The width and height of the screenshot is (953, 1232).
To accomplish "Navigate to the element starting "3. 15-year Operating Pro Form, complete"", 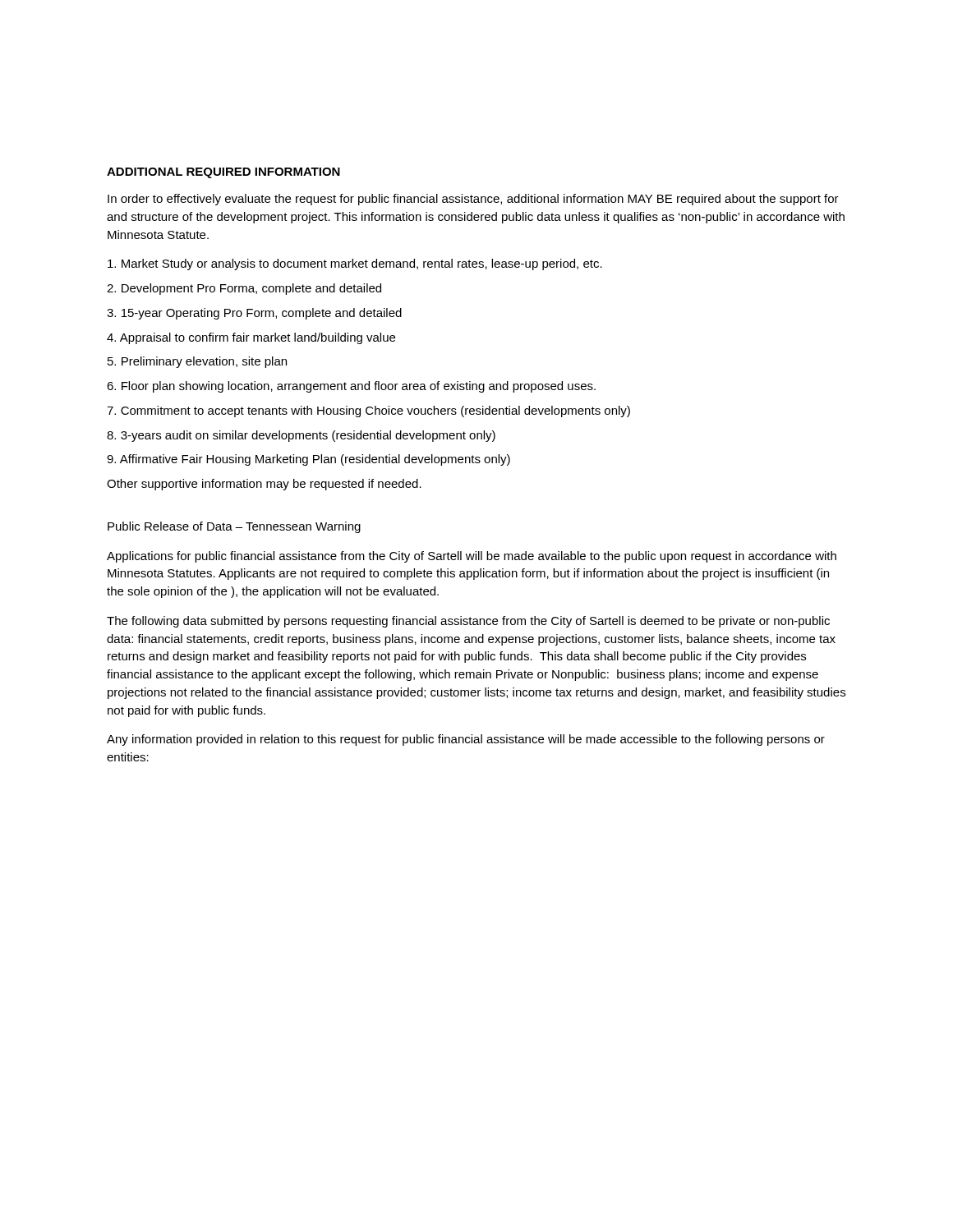I will [x=254, y=312].
